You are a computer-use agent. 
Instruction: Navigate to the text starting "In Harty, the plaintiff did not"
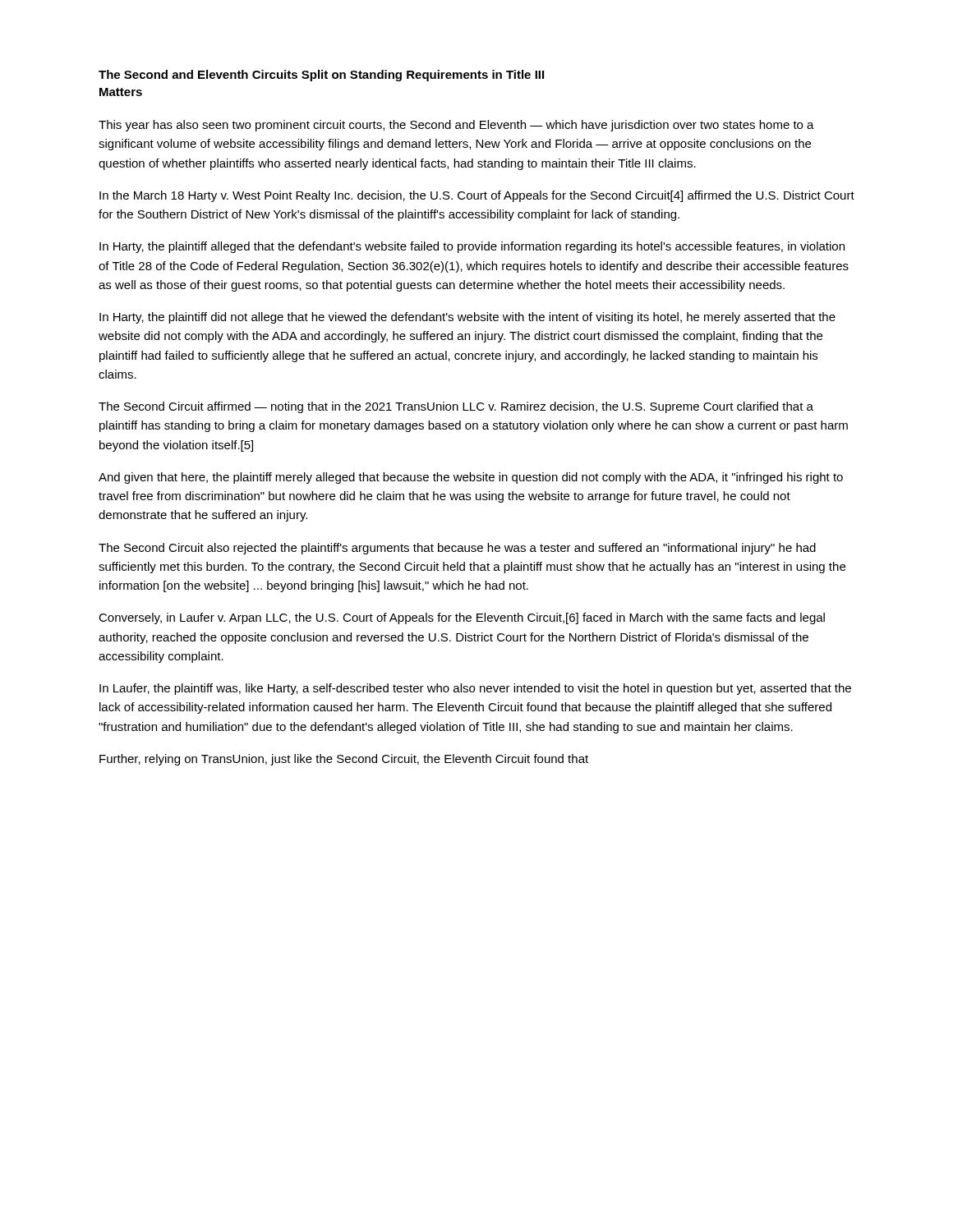click(467, 345)
